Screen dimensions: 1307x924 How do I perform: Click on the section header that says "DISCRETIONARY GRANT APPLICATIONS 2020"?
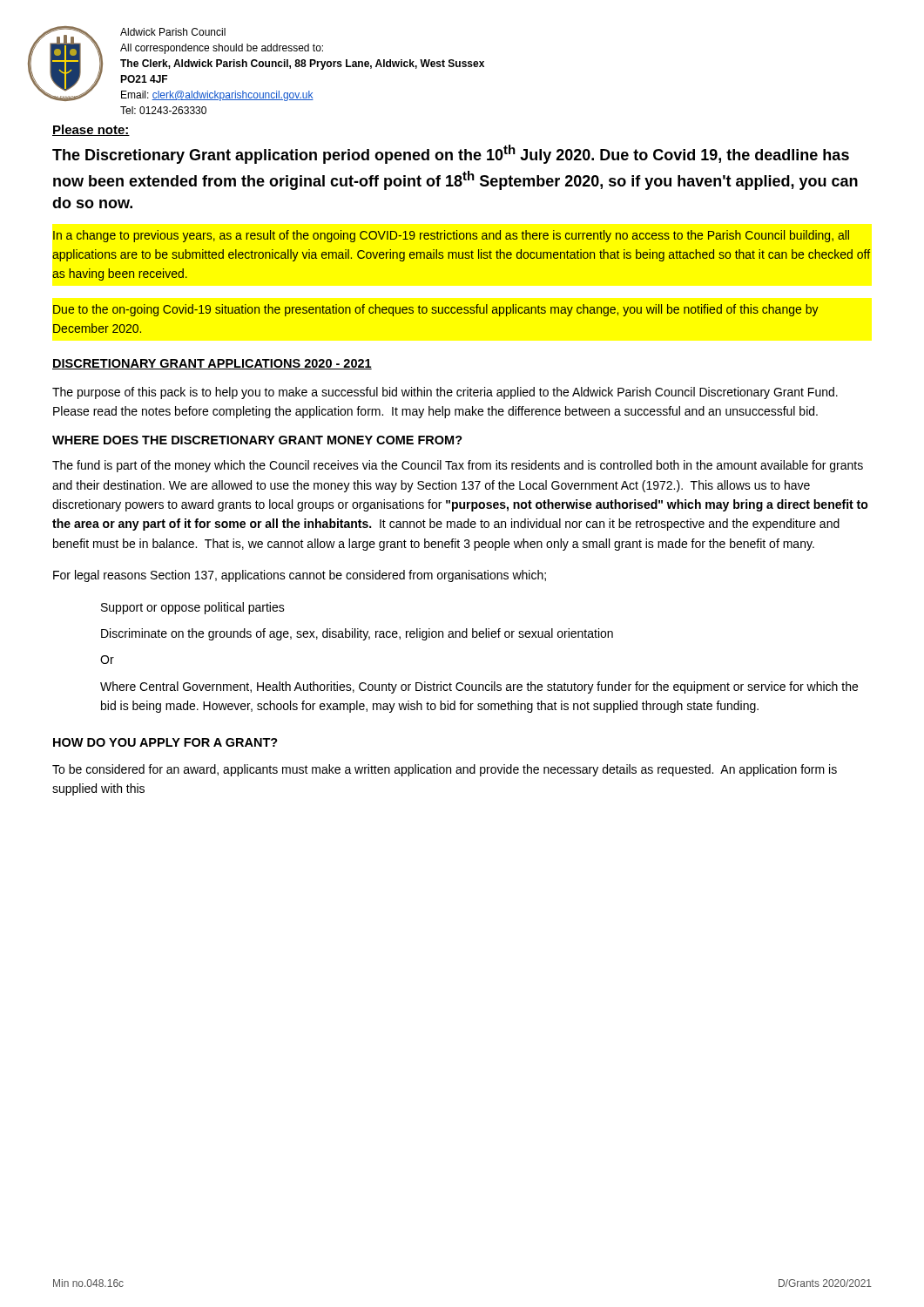212,363
